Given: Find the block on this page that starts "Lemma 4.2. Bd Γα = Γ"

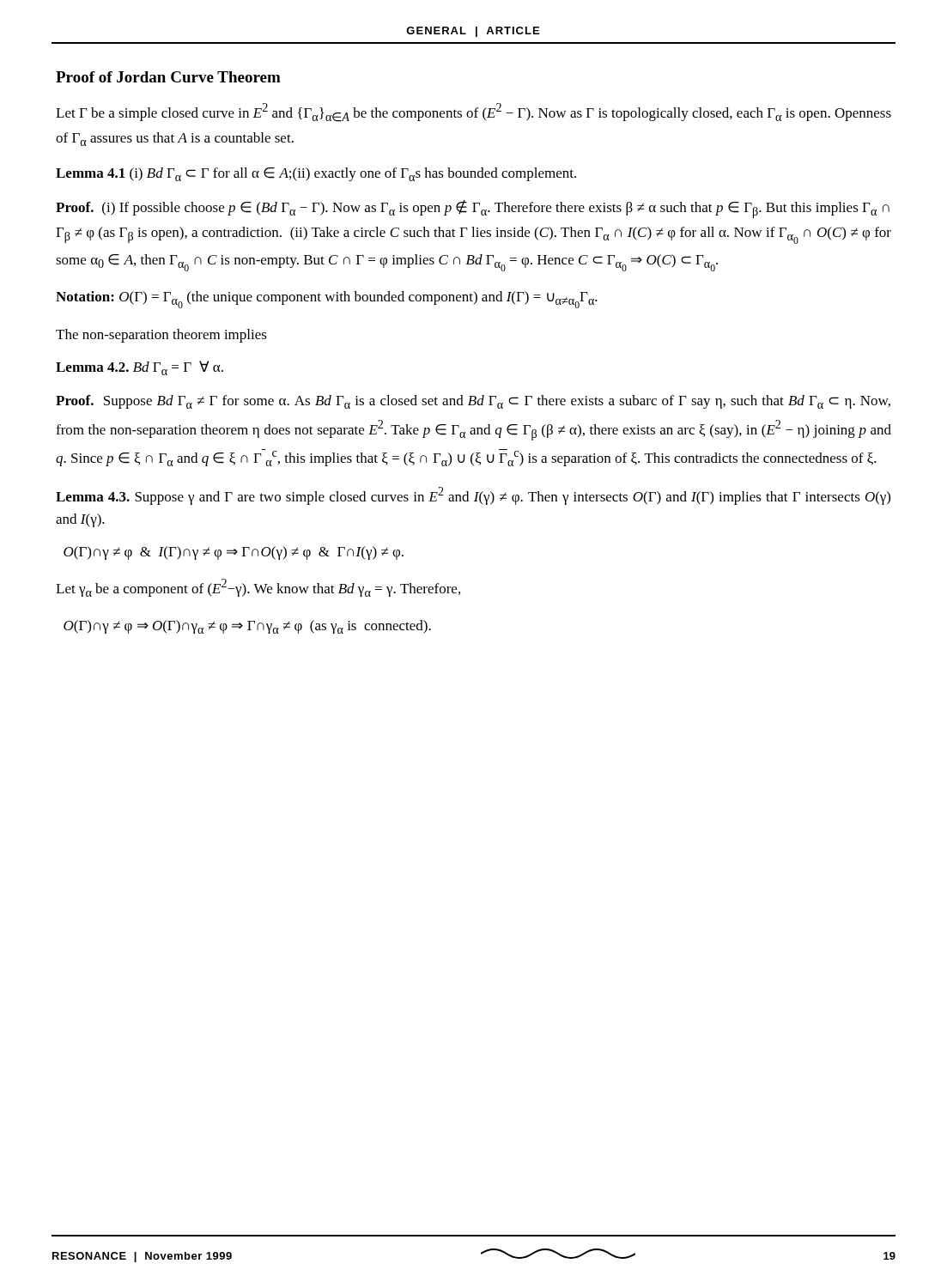Looking at the screenshot, I should (140, 368).
